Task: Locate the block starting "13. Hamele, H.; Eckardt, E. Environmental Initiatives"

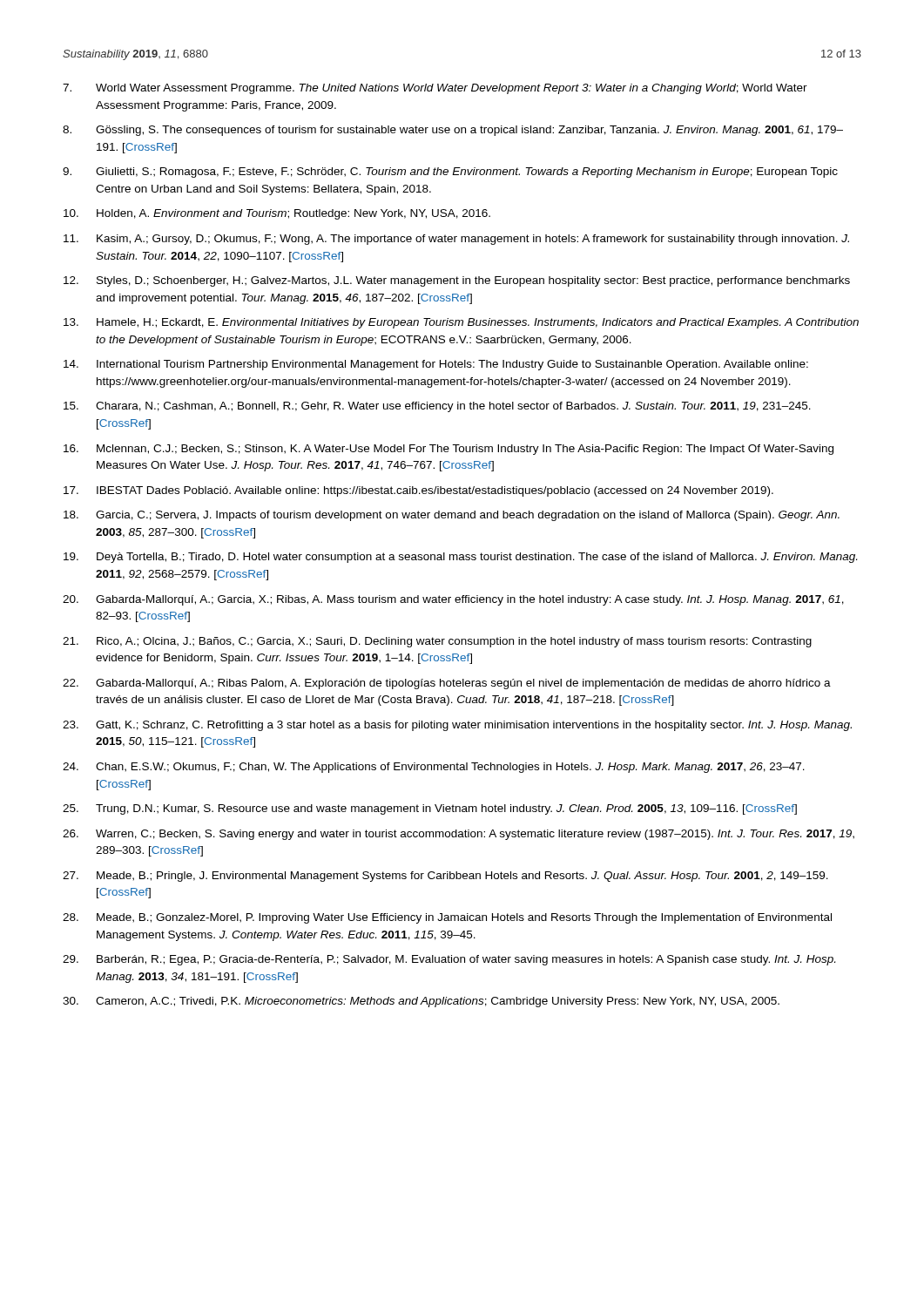Action: click(x=462, y=331)
